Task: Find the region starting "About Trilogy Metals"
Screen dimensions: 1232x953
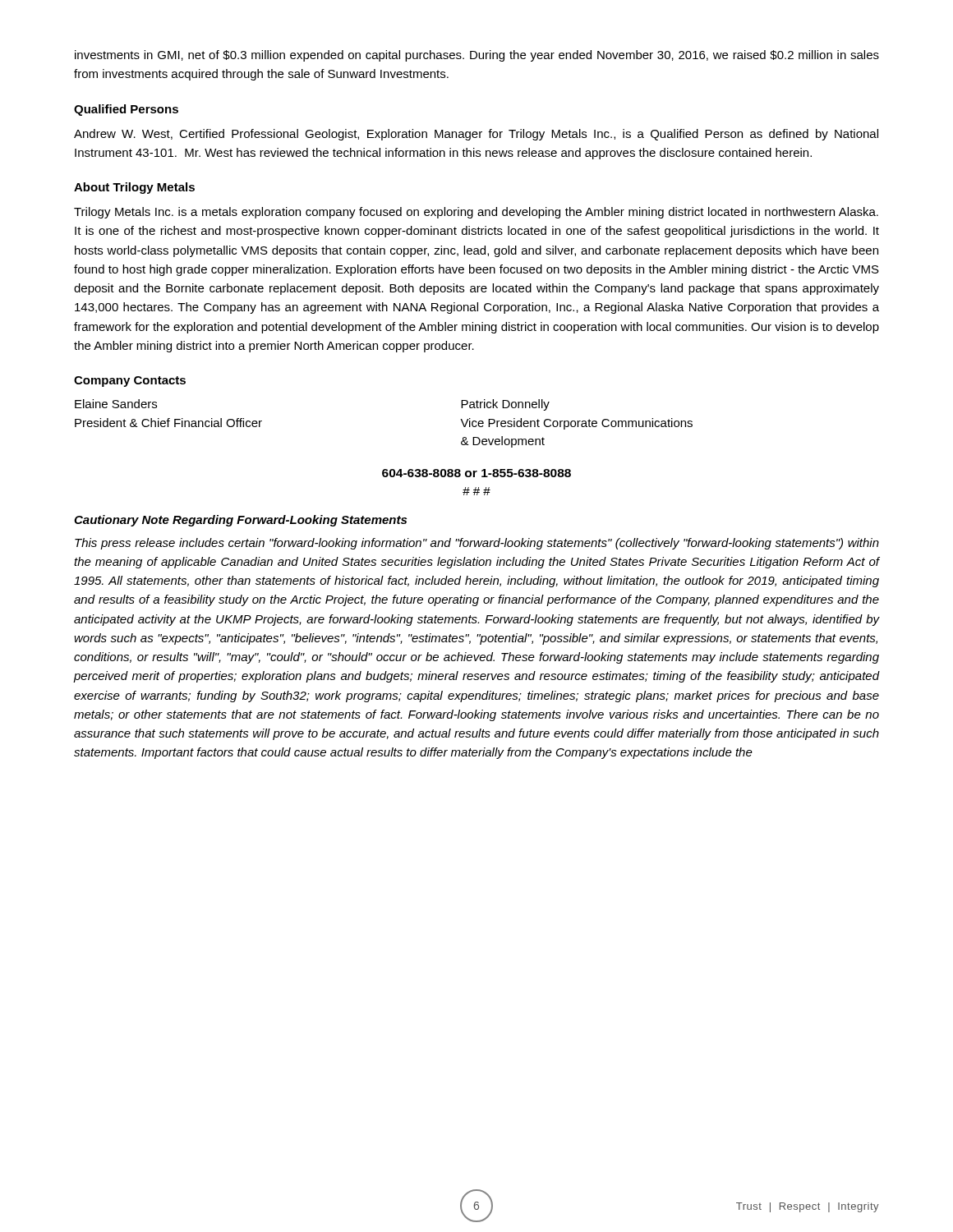Action: [135, 187]
